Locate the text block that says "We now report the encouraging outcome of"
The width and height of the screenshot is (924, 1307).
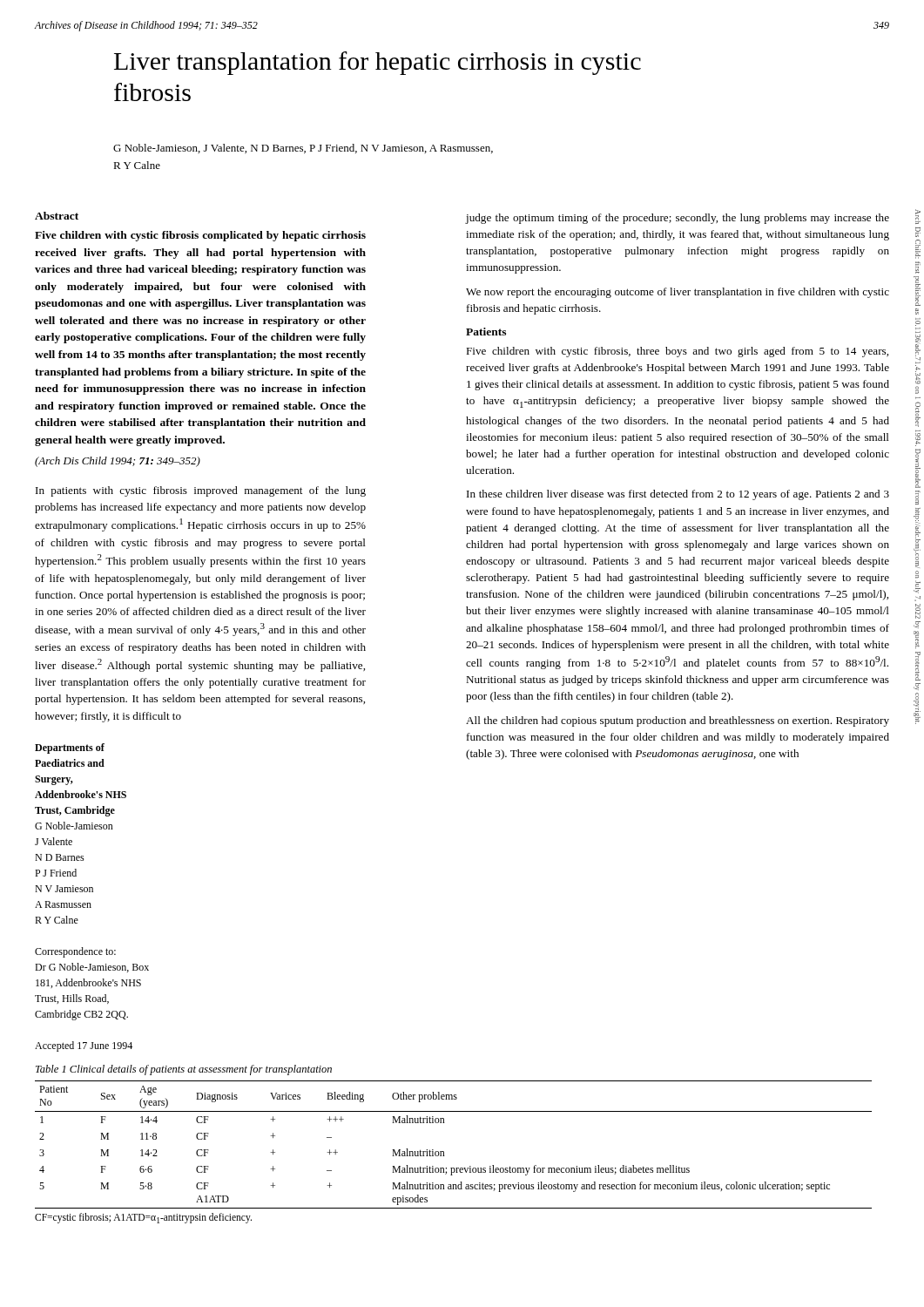click(x=678, y=299)
